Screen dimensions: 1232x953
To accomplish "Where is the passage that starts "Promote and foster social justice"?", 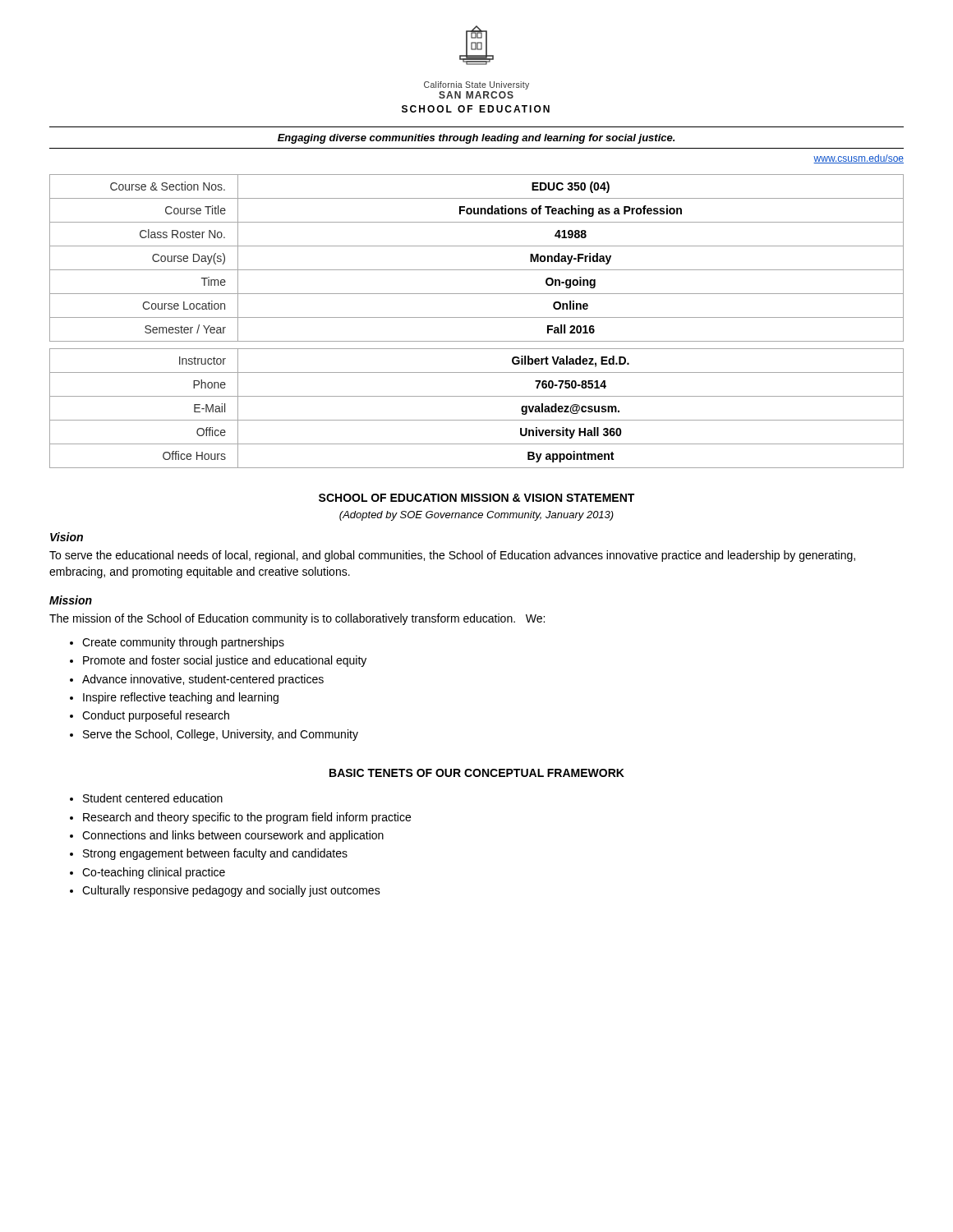I will tap(225, 661).
